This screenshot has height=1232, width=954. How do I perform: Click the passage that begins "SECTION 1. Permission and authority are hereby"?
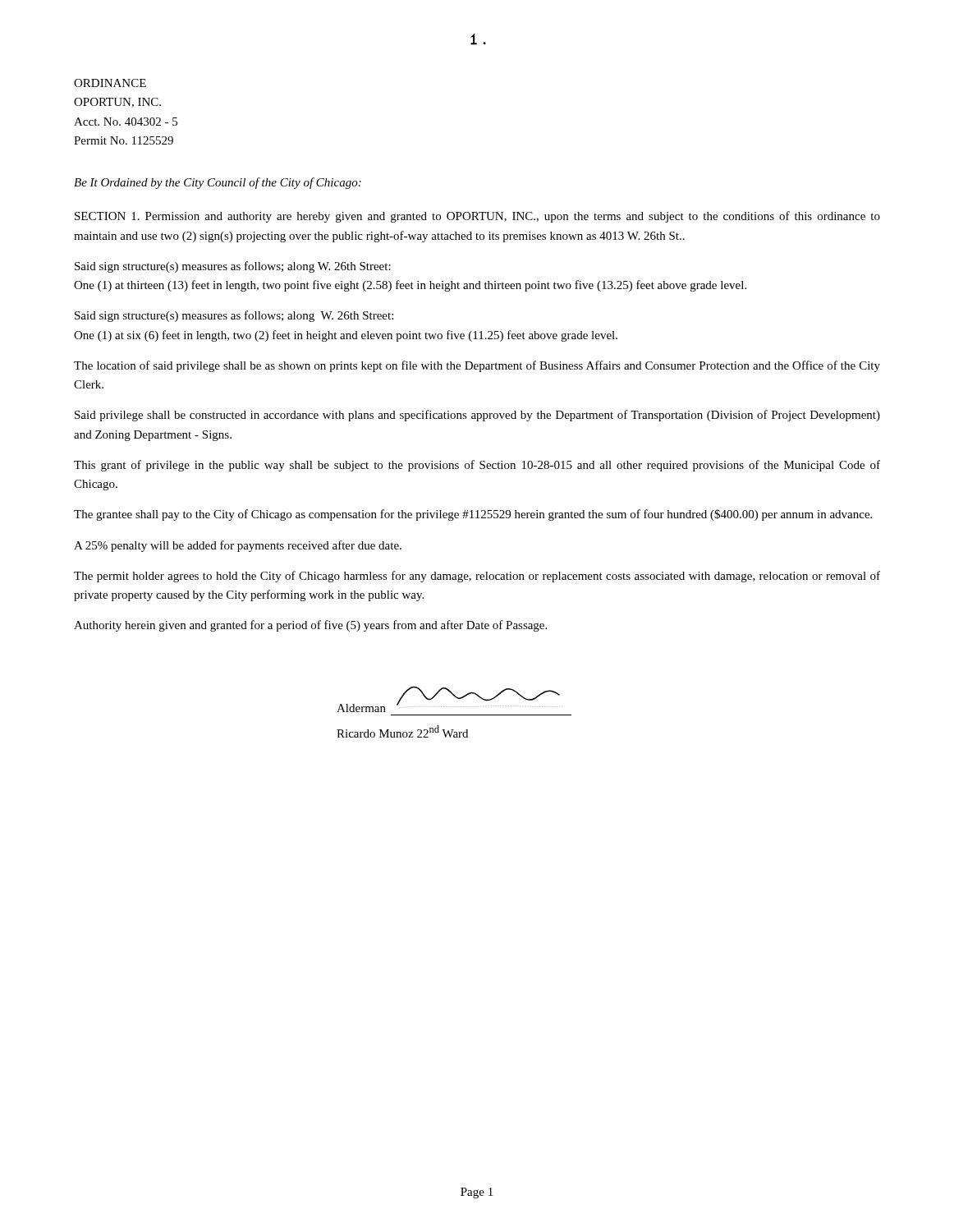(x=477, y=226)
